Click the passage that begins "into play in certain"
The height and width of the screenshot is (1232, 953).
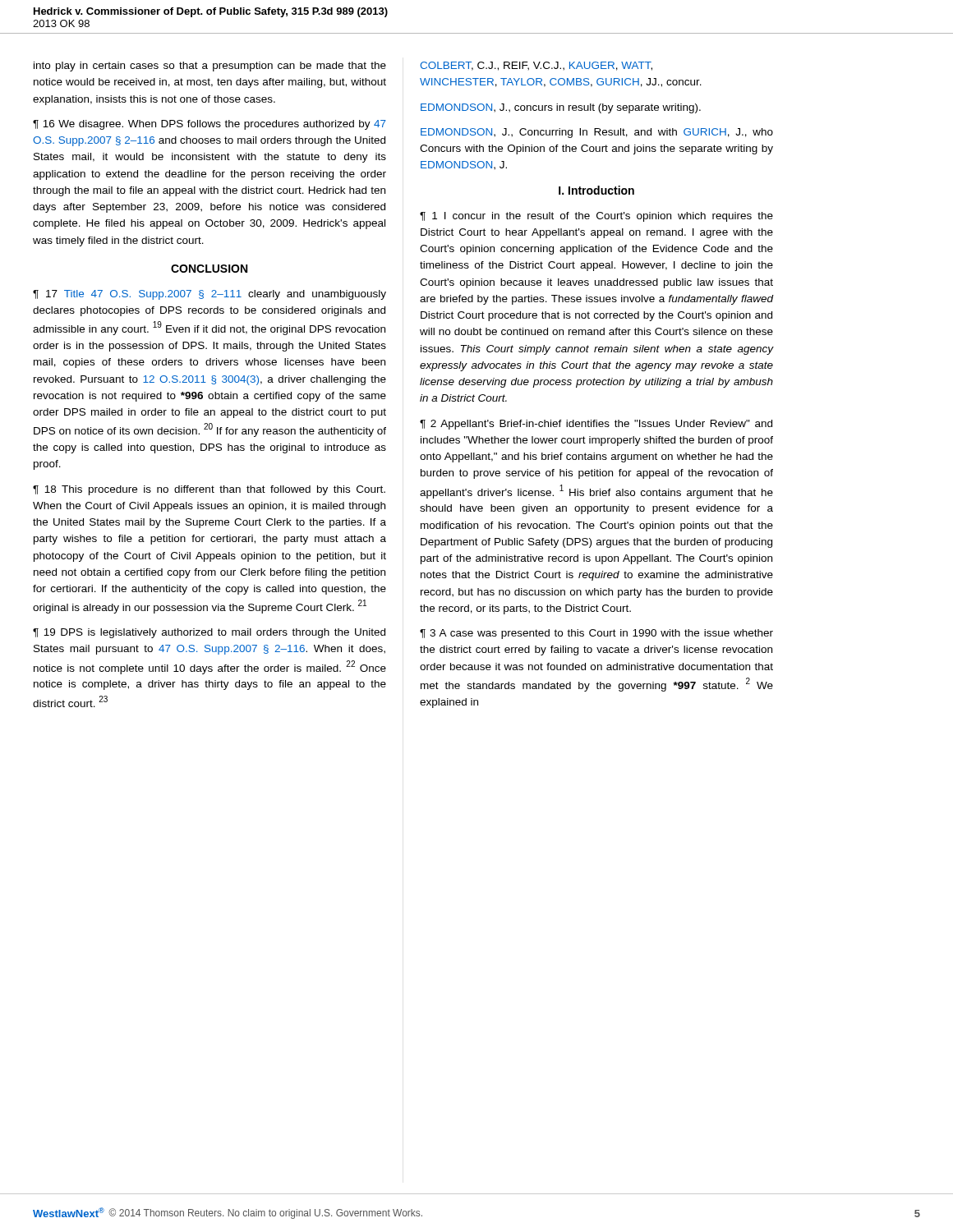210,82
